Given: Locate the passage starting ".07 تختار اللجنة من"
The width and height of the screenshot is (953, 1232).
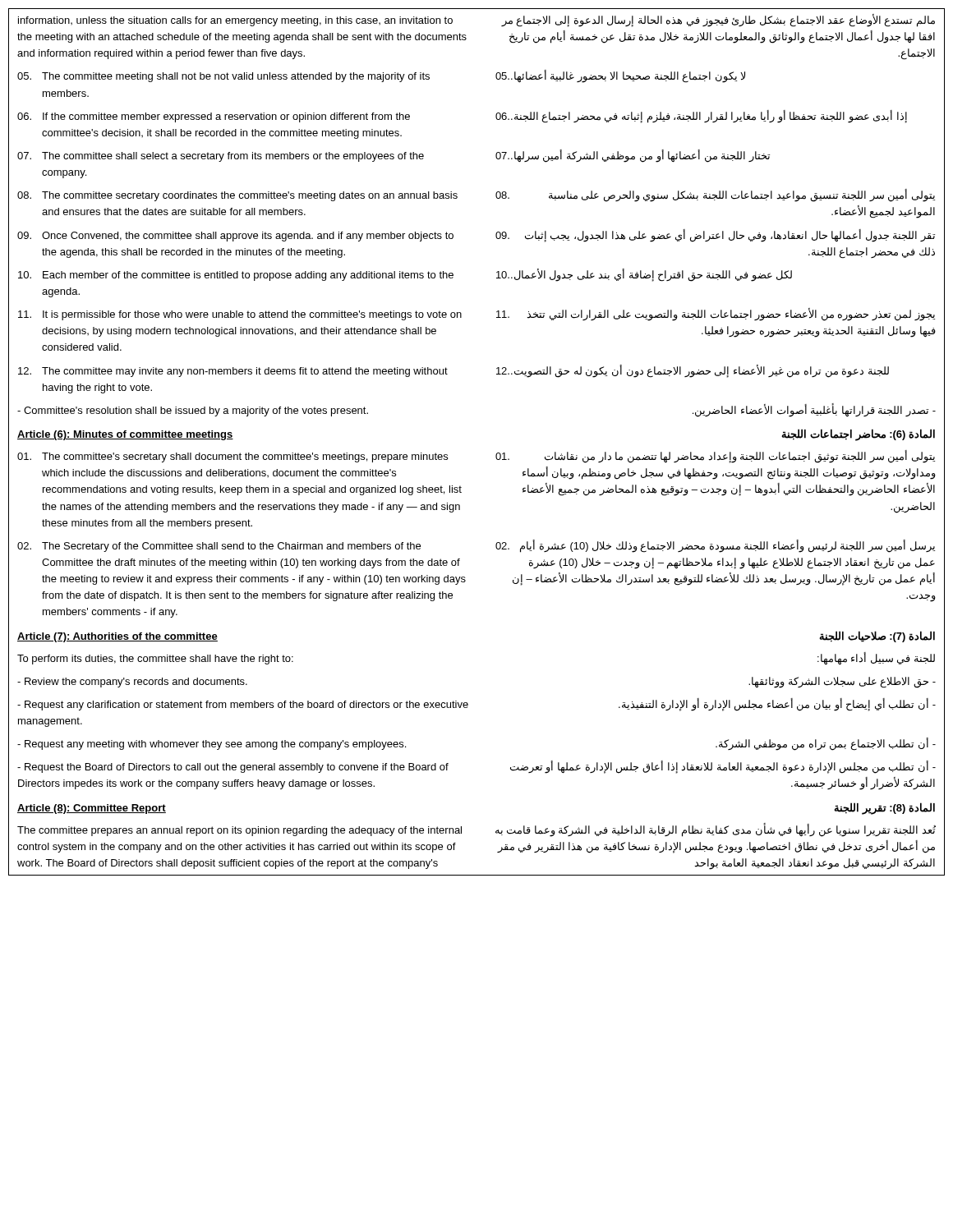Looking at the screenshot, I should point(628,156).
